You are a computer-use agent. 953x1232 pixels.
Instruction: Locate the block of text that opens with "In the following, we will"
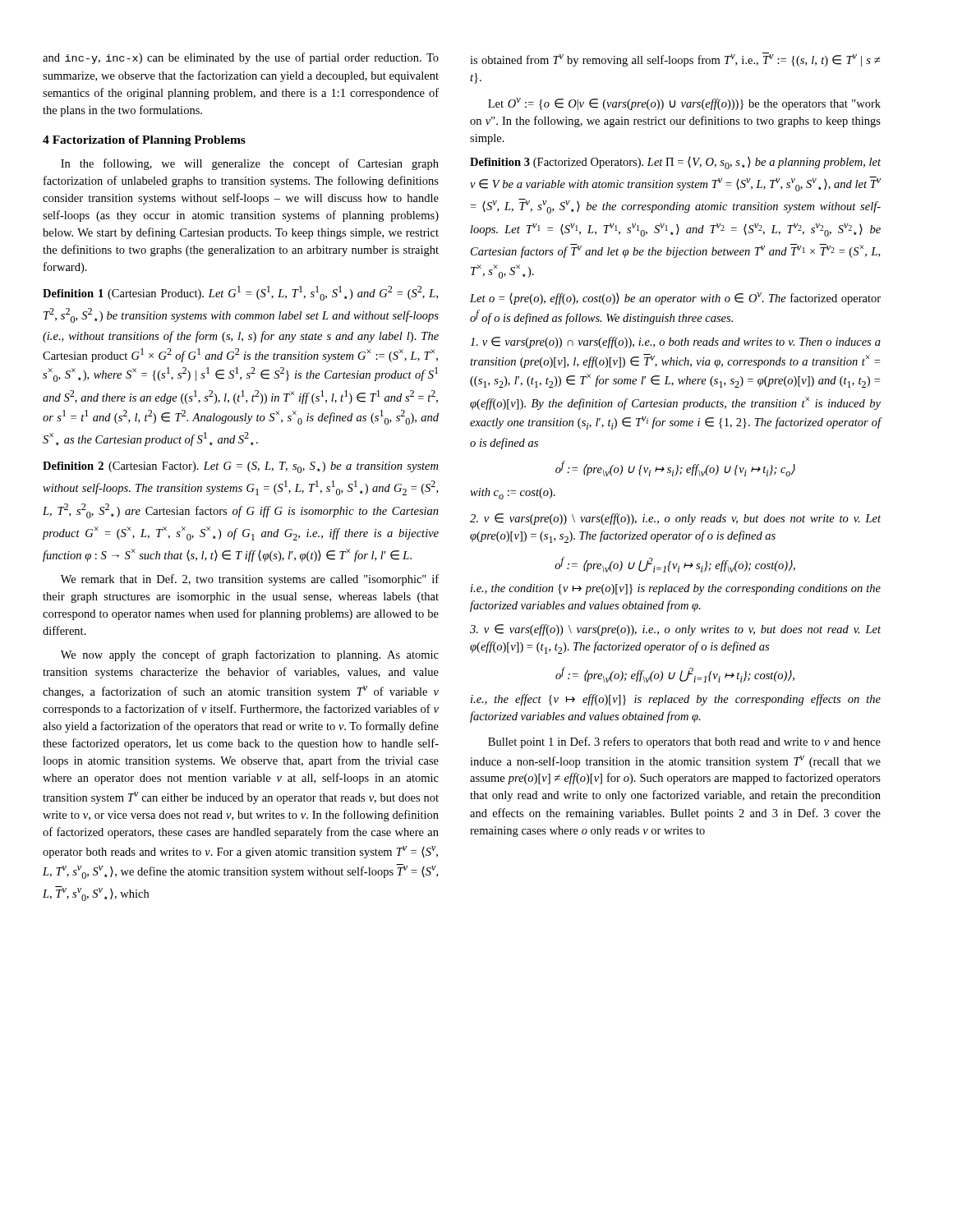(x=241, y=216)
